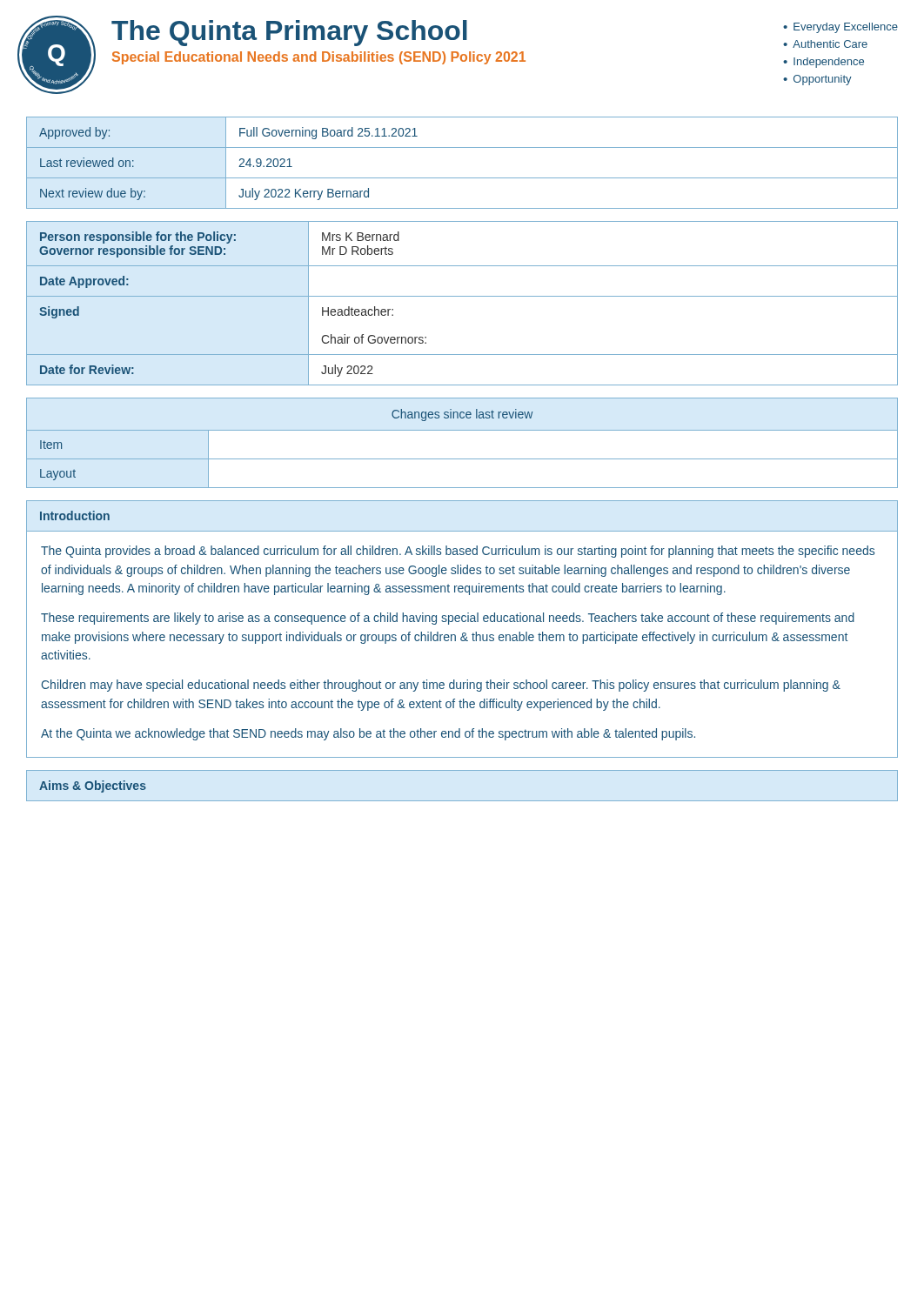The height and width of the screenshot is (1305, 924).
Task: Select a logo
Action: tap(57, 55)
